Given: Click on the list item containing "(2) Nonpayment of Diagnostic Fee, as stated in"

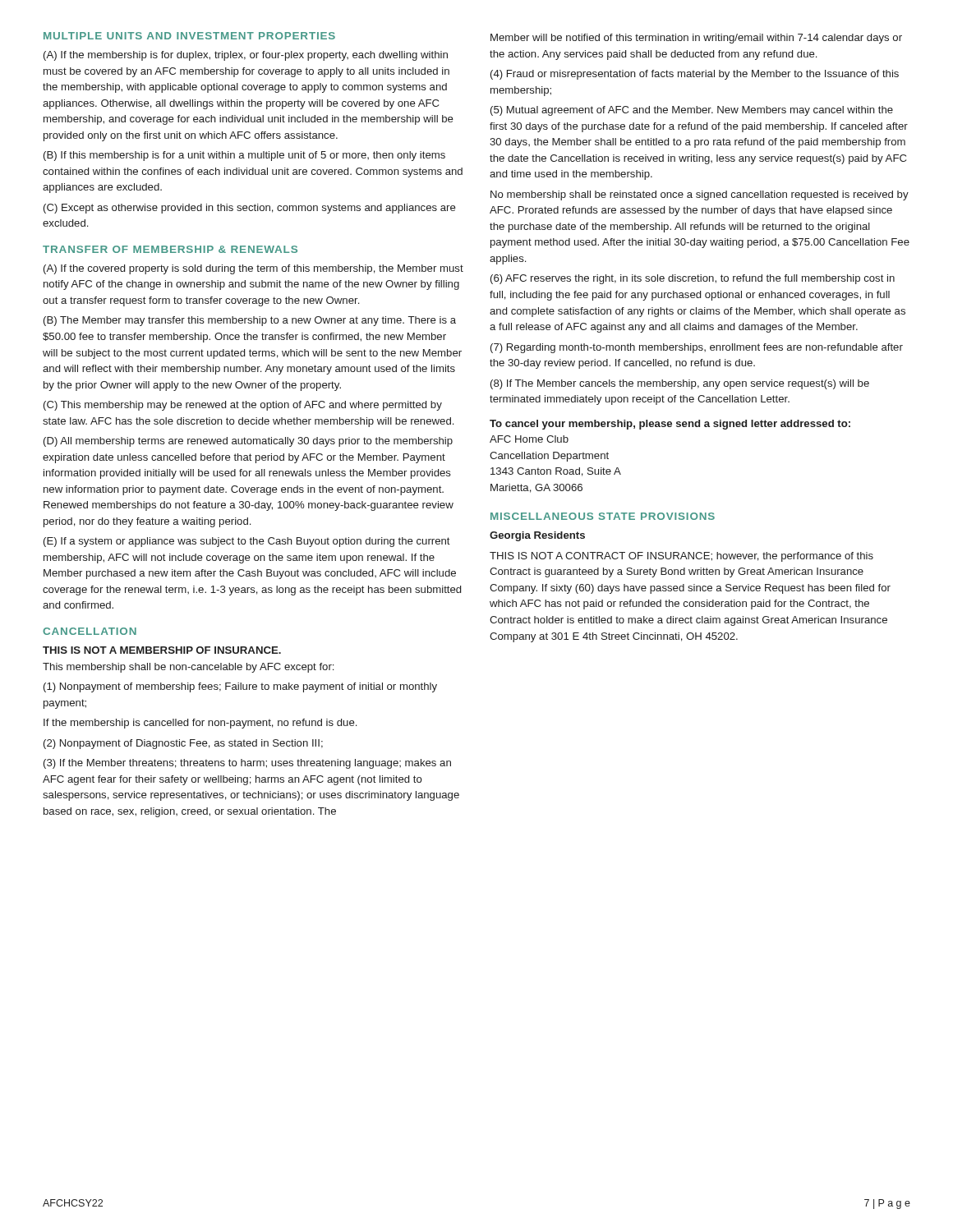Looking at the screenshot, I should point(253,743).
